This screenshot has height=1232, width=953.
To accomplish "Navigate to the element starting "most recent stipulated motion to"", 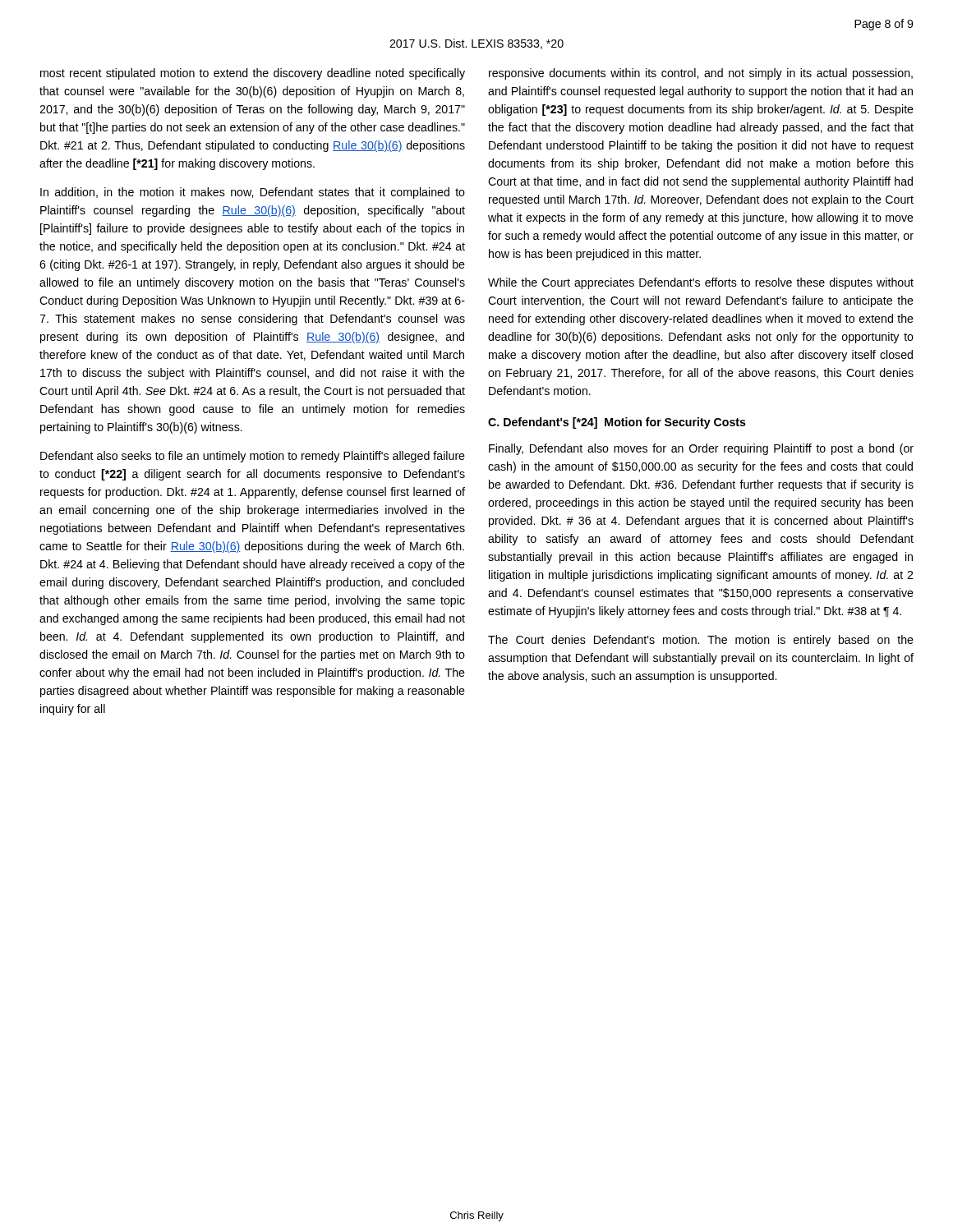I will 252,118.
